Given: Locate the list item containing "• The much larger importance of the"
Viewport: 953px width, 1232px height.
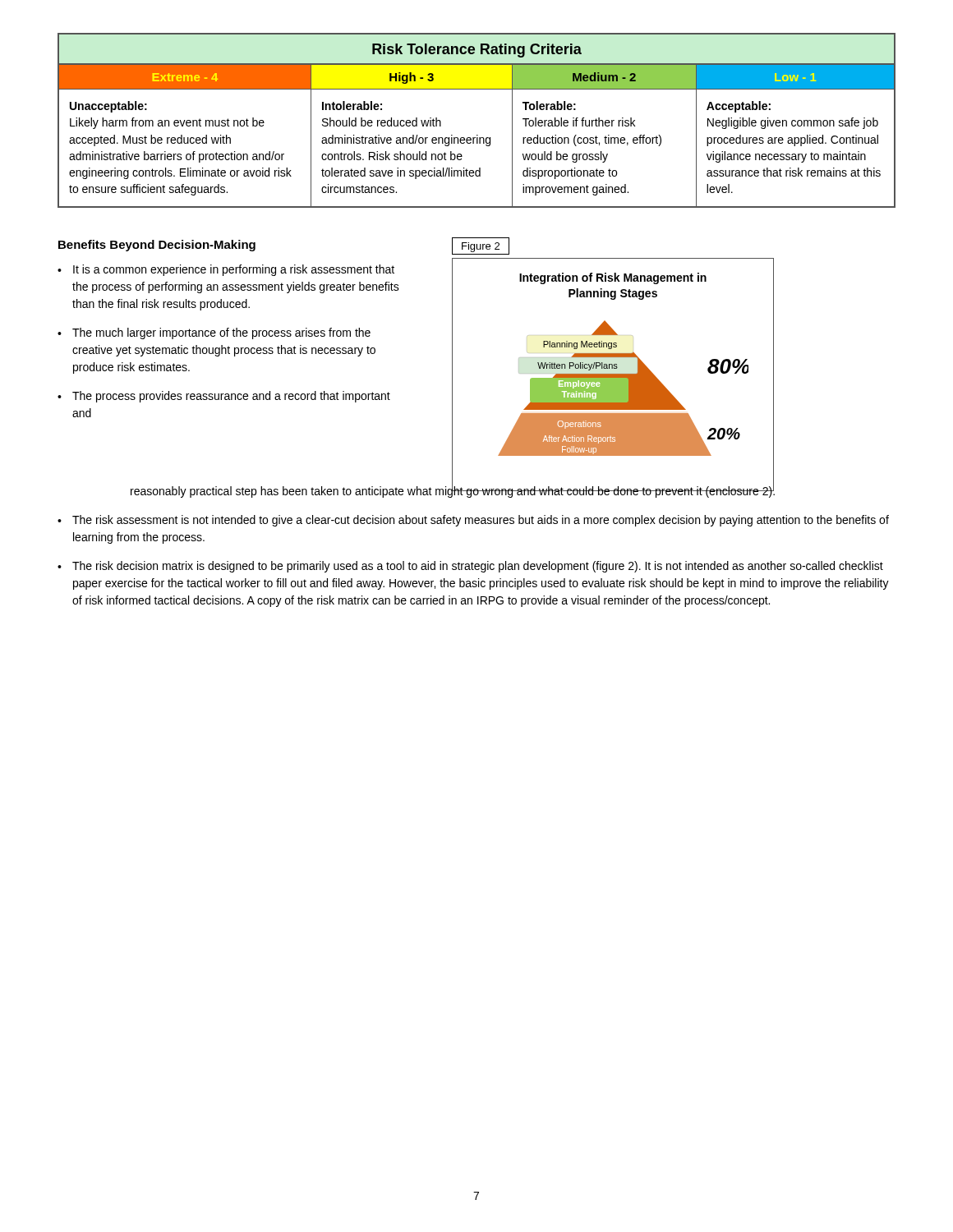Looking at the screenshot, I should coord(234,350).
